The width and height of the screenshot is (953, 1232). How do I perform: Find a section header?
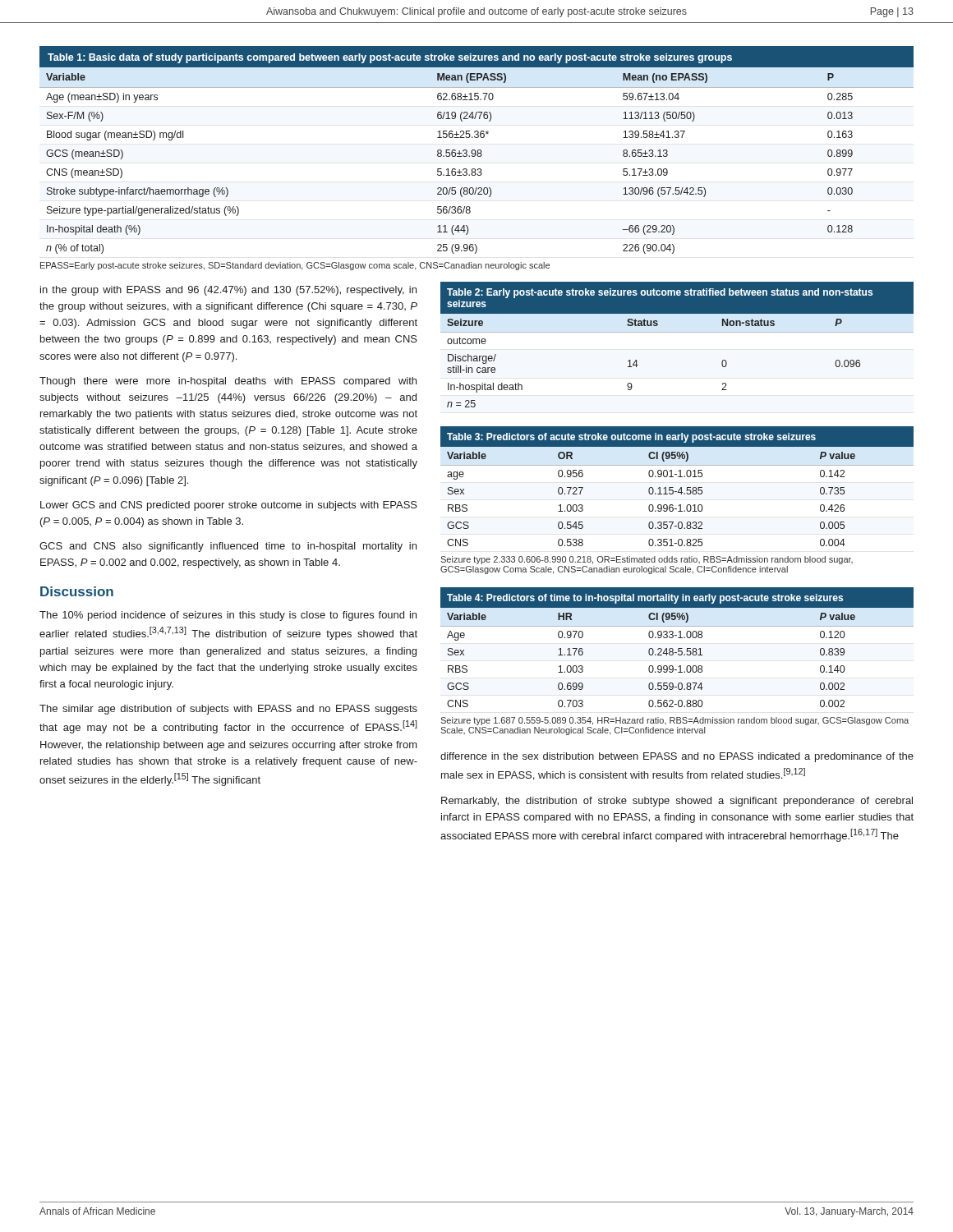(77, 592)
